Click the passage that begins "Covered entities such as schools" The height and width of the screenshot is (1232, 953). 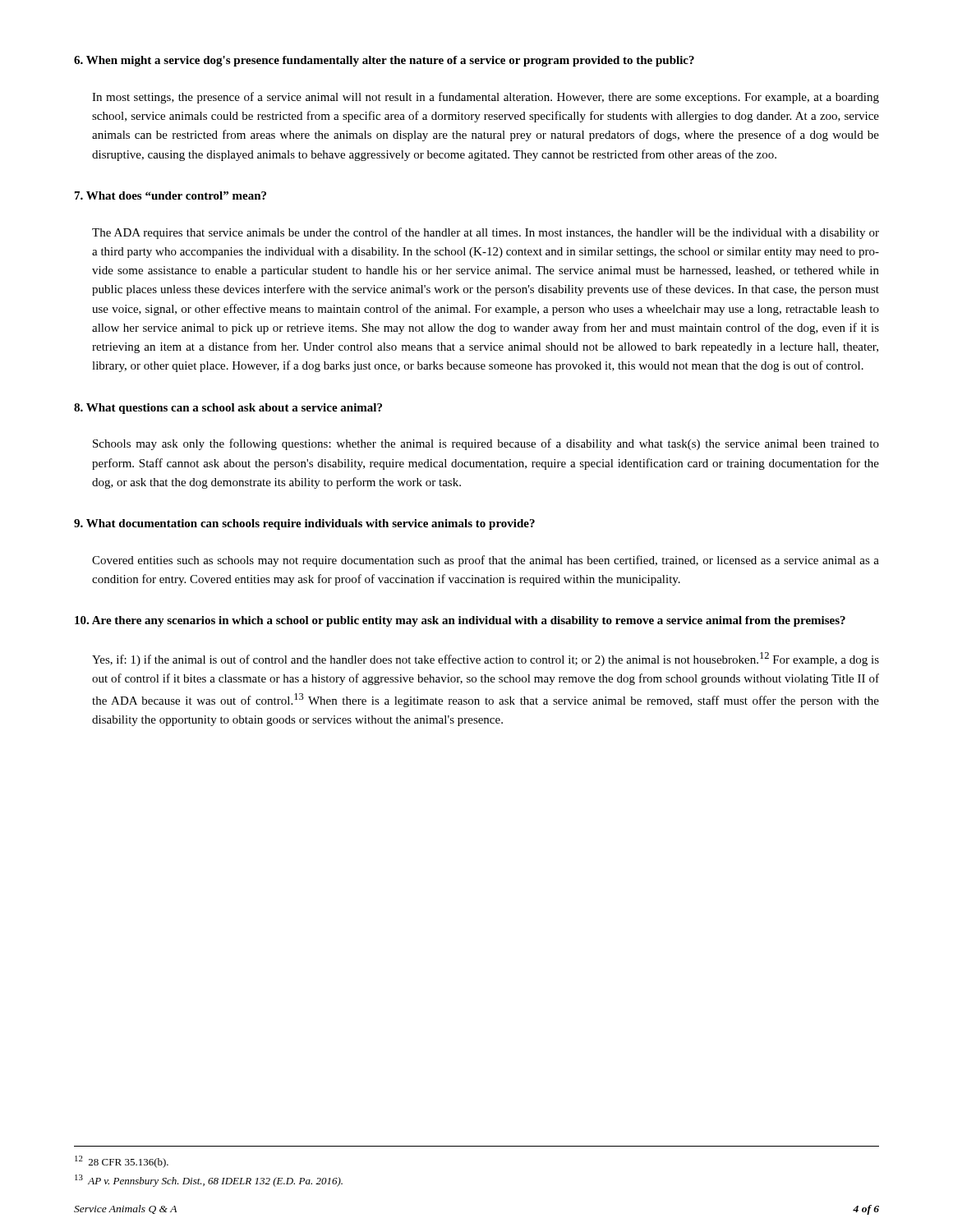[486, 570]
